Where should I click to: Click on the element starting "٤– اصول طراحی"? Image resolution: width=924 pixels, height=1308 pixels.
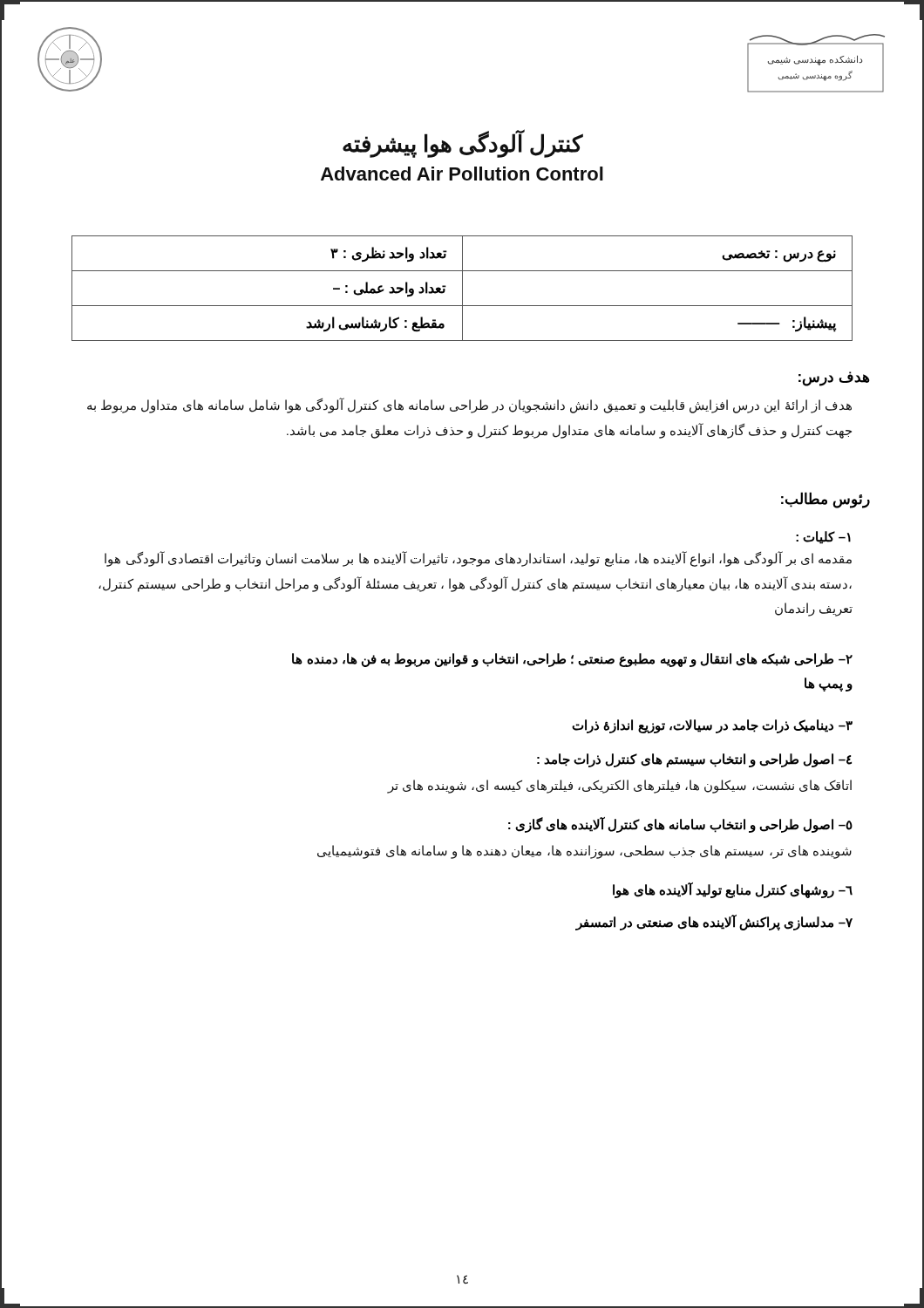coord(694,759)
